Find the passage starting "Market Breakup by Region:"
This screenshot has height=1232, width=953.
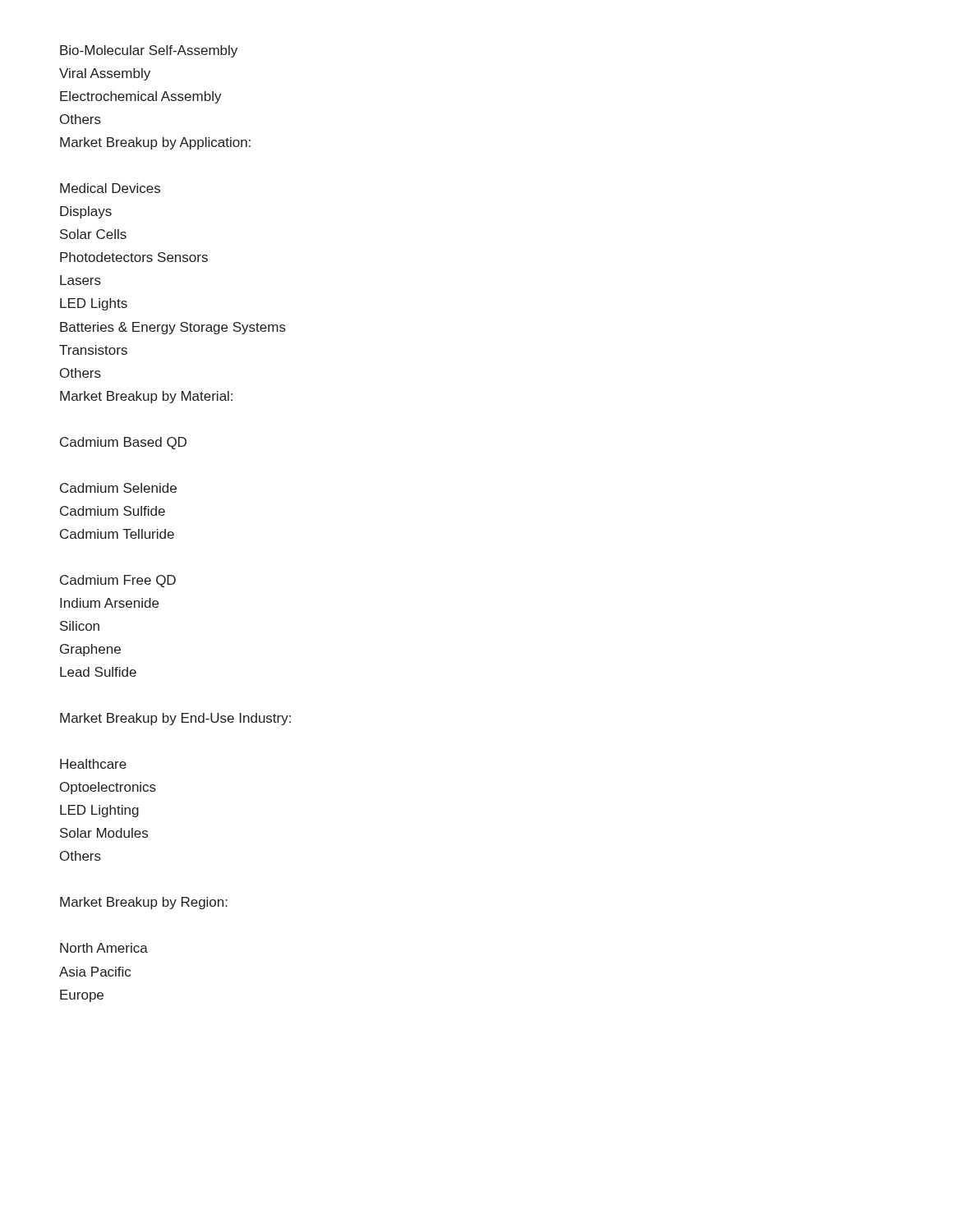pyautogui.click(x=144, y=903)
